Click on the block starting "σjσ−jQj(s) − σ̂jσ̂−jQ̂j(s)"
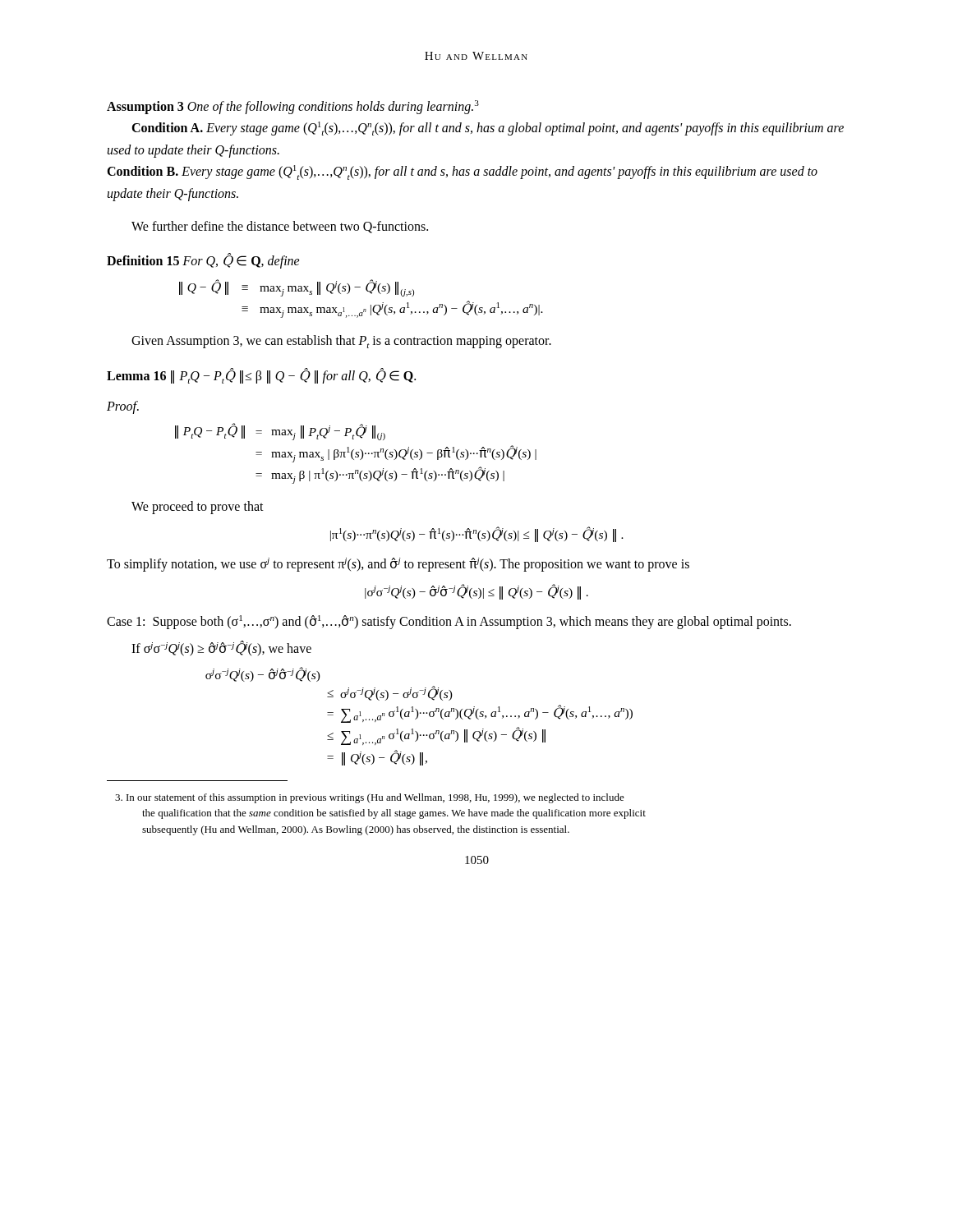953x1232 pixels. [x=501, y=716]
